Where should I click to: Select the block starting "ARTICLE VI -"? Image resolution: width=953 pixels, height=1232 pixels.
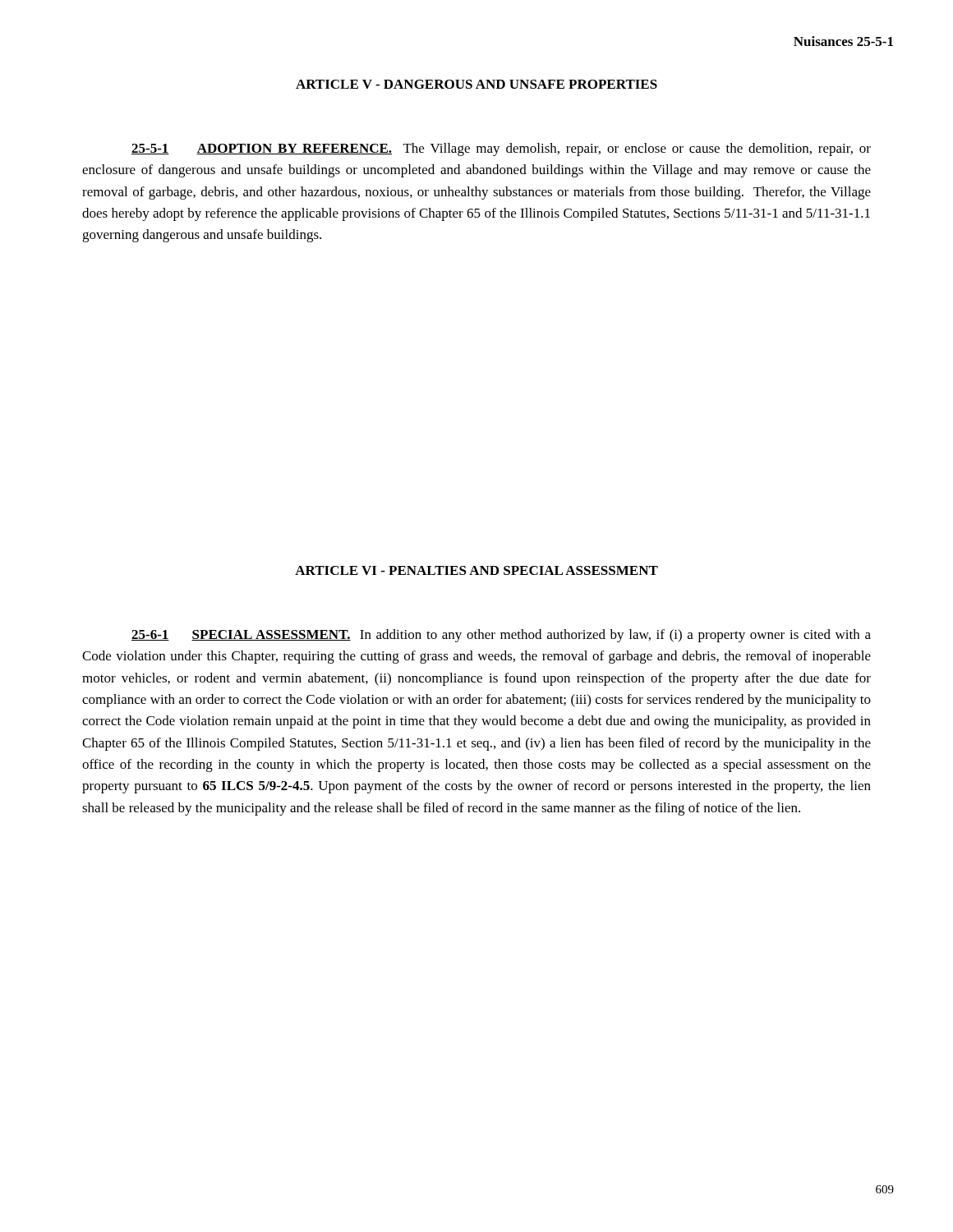(476, 570)
